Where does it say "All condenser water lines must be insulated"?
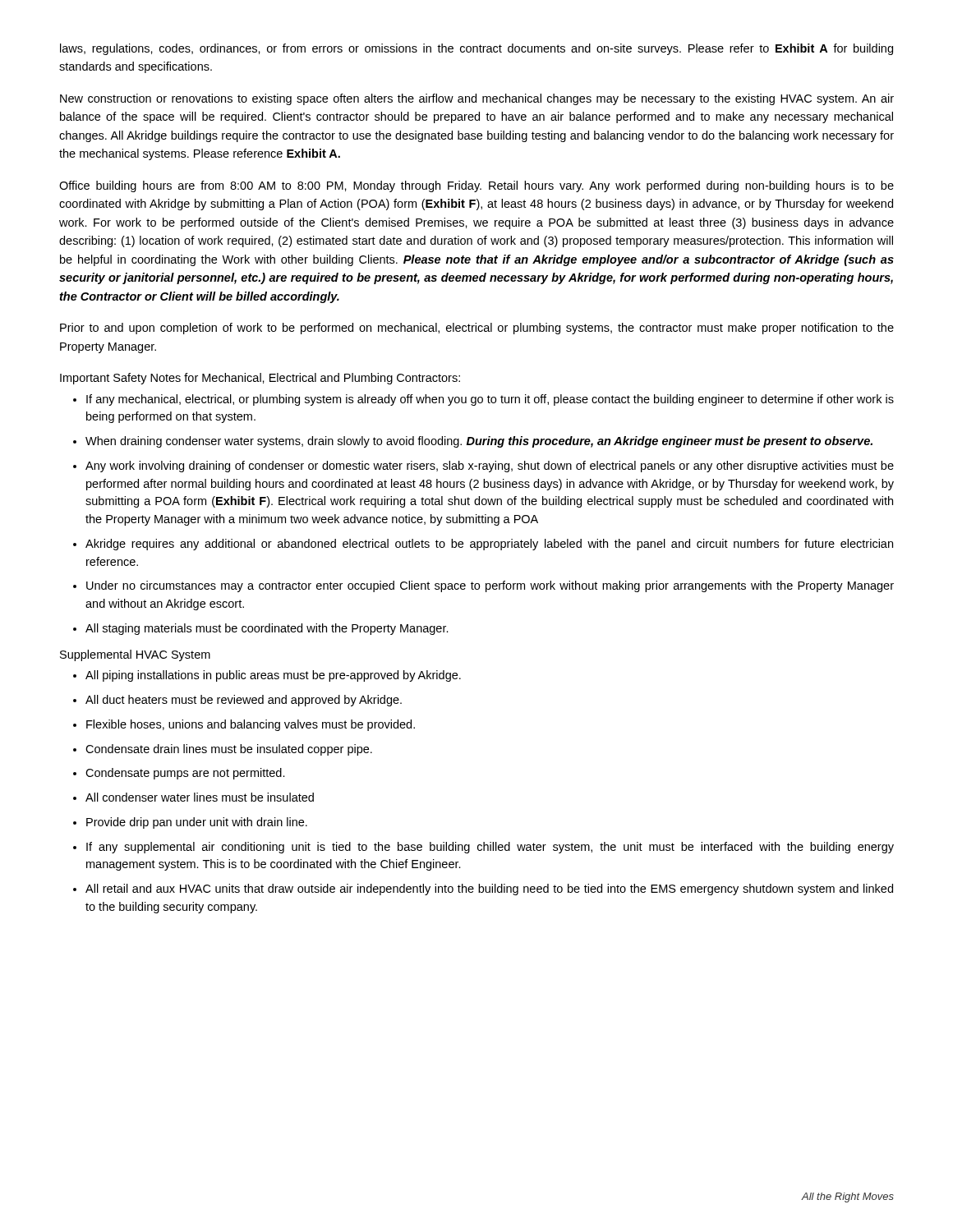This screenshot has height=1232, width=953. pyautogui.click(x=200, y=797)
